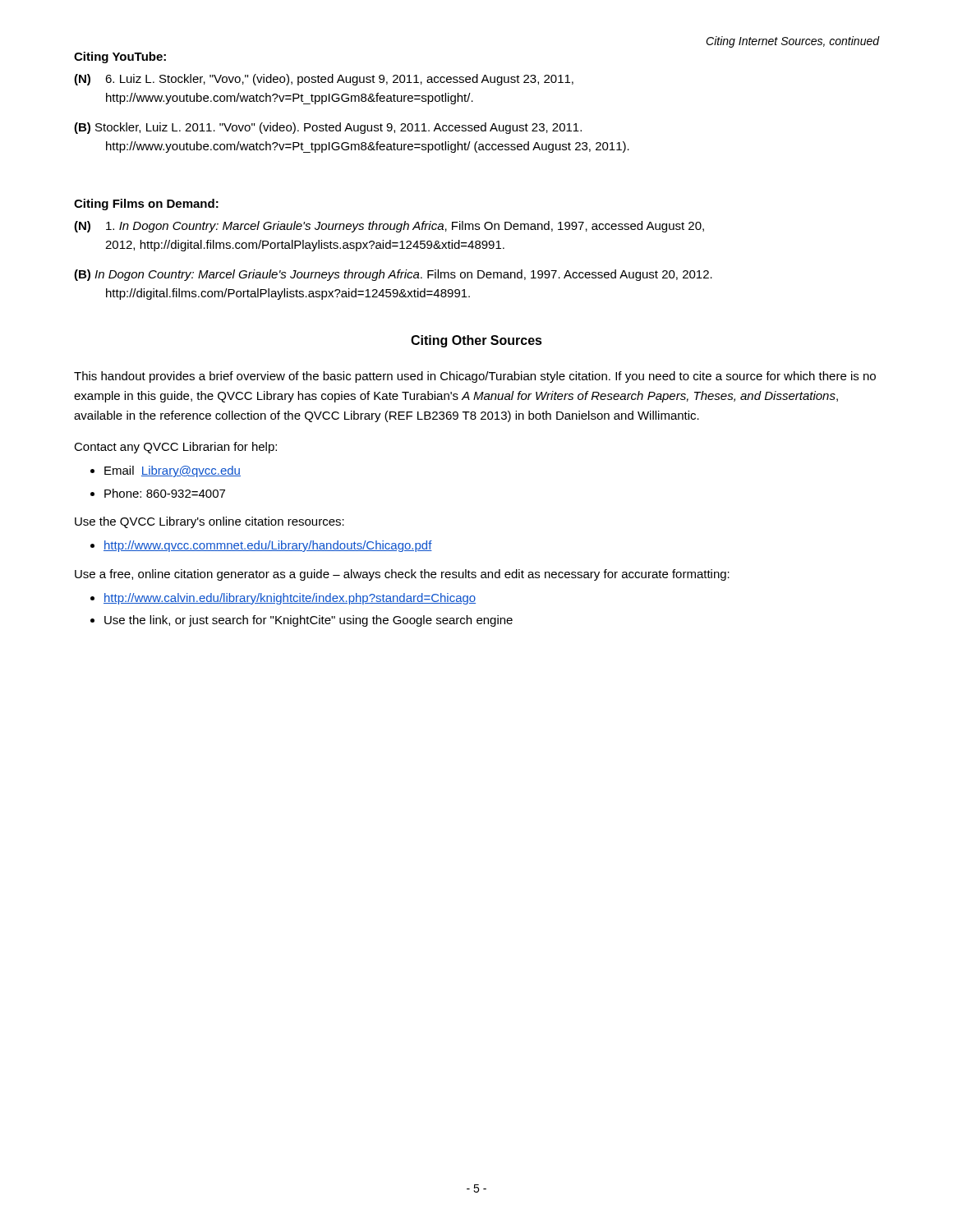Find the list item that reads "Phone: 860-932=4007"
The height and width of the screenshot is (1232, 953).
pyautogui.click(x=165, y=493)
